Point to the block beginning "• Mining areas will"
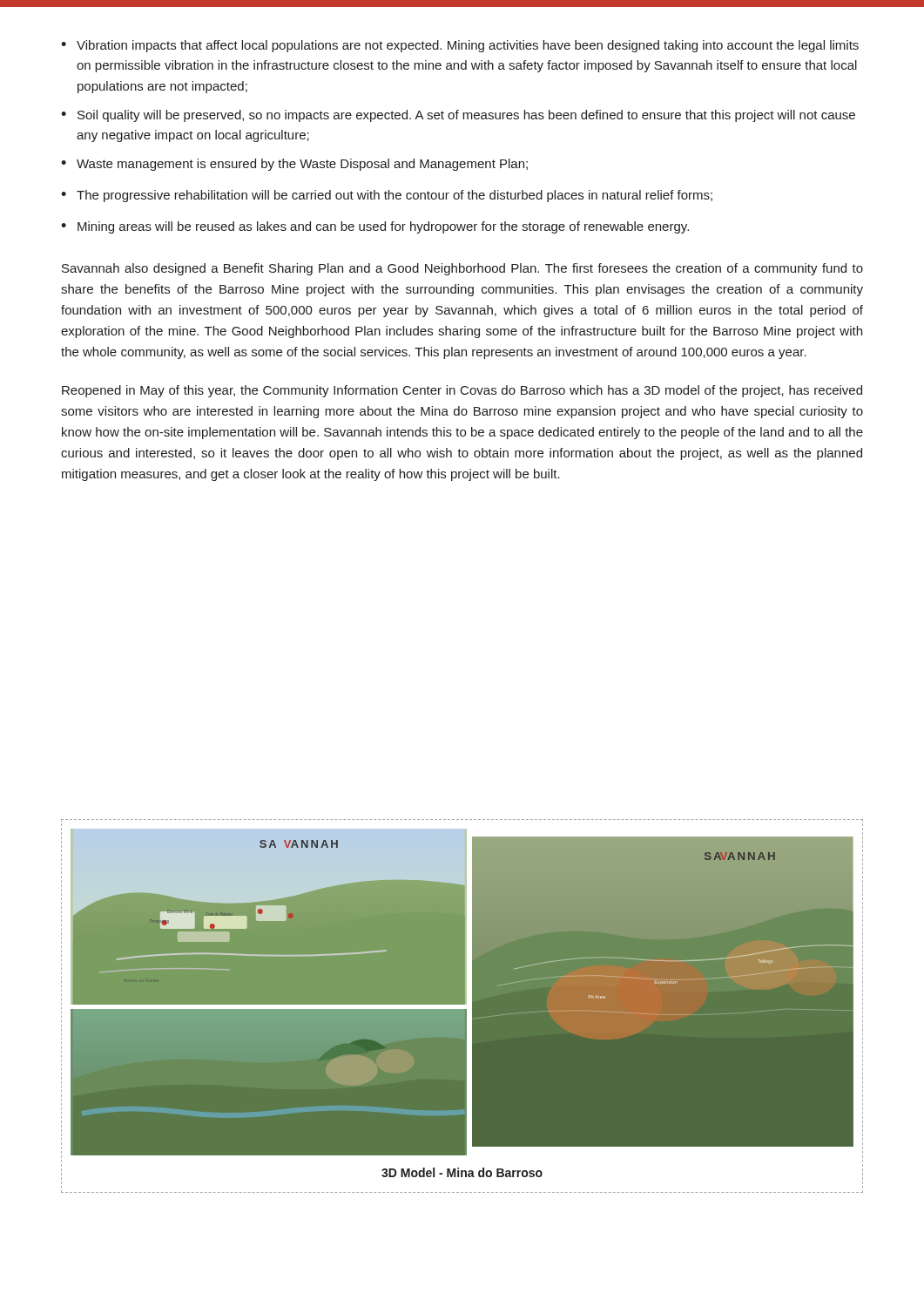This screenshot has width=924, height=1307. [462, 227]
